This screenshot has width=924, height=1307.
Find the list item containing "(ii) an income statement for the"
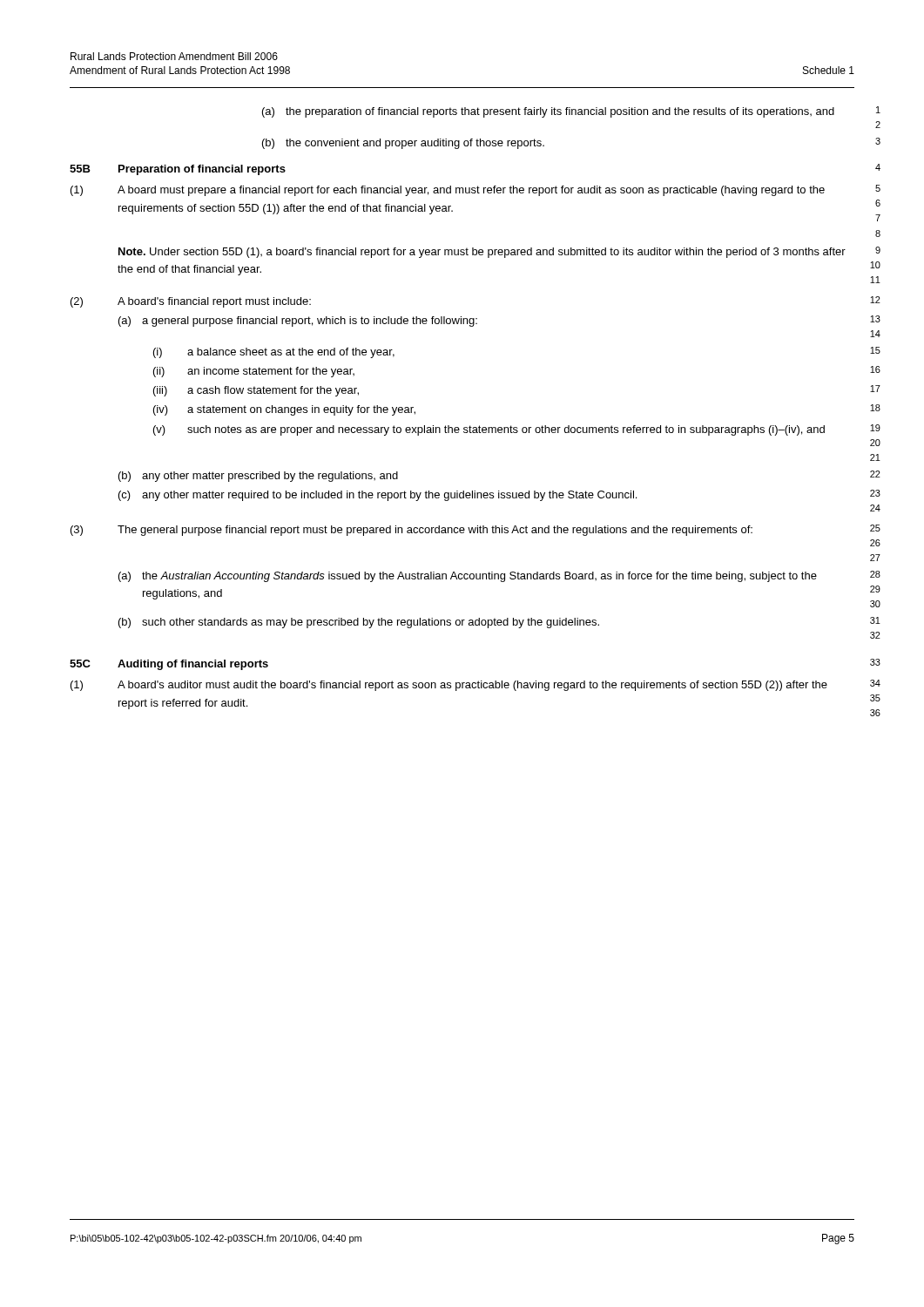pos(271,372)
